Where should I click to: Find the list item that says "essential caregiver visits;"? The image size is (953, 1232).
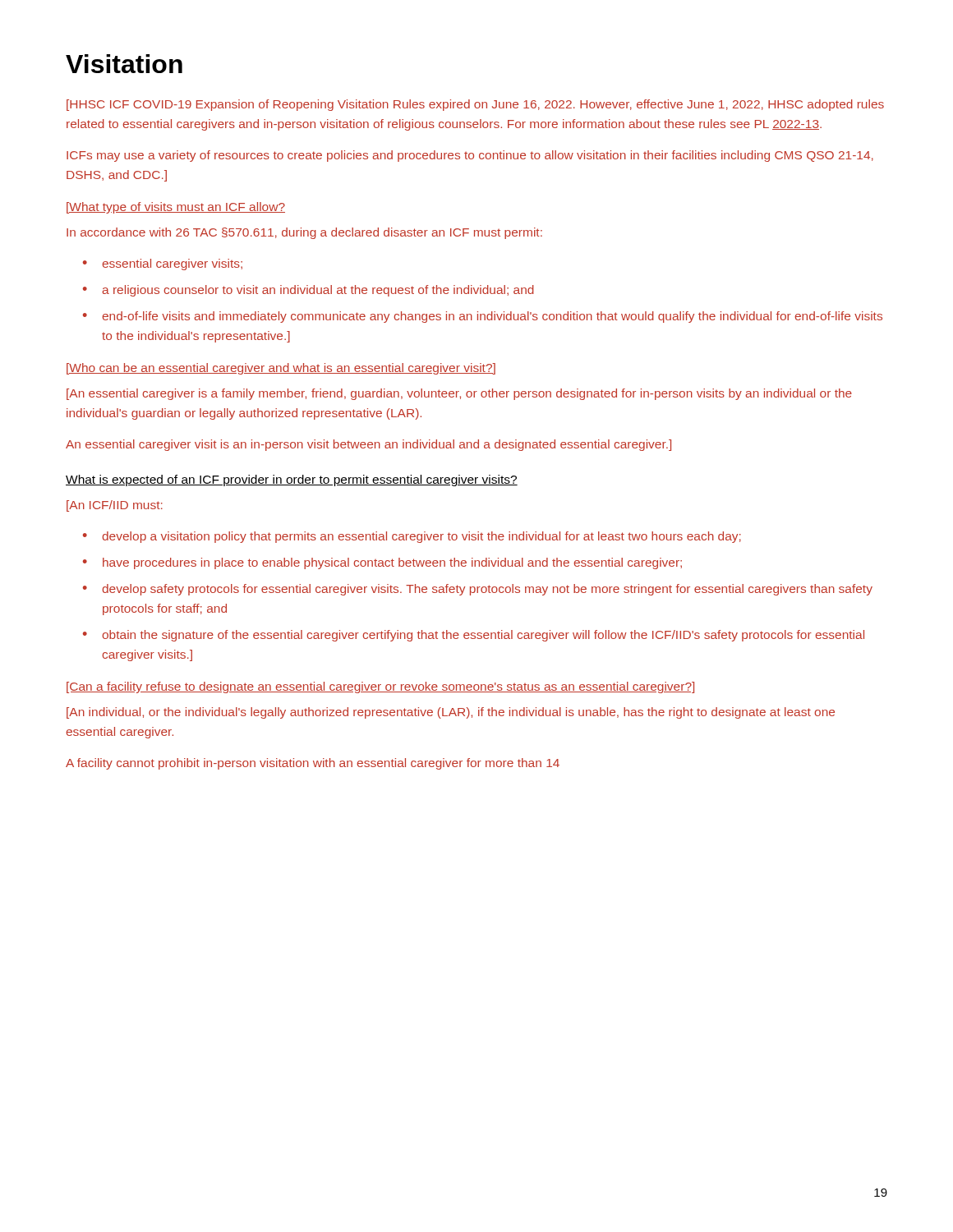[x=173, y=263]
